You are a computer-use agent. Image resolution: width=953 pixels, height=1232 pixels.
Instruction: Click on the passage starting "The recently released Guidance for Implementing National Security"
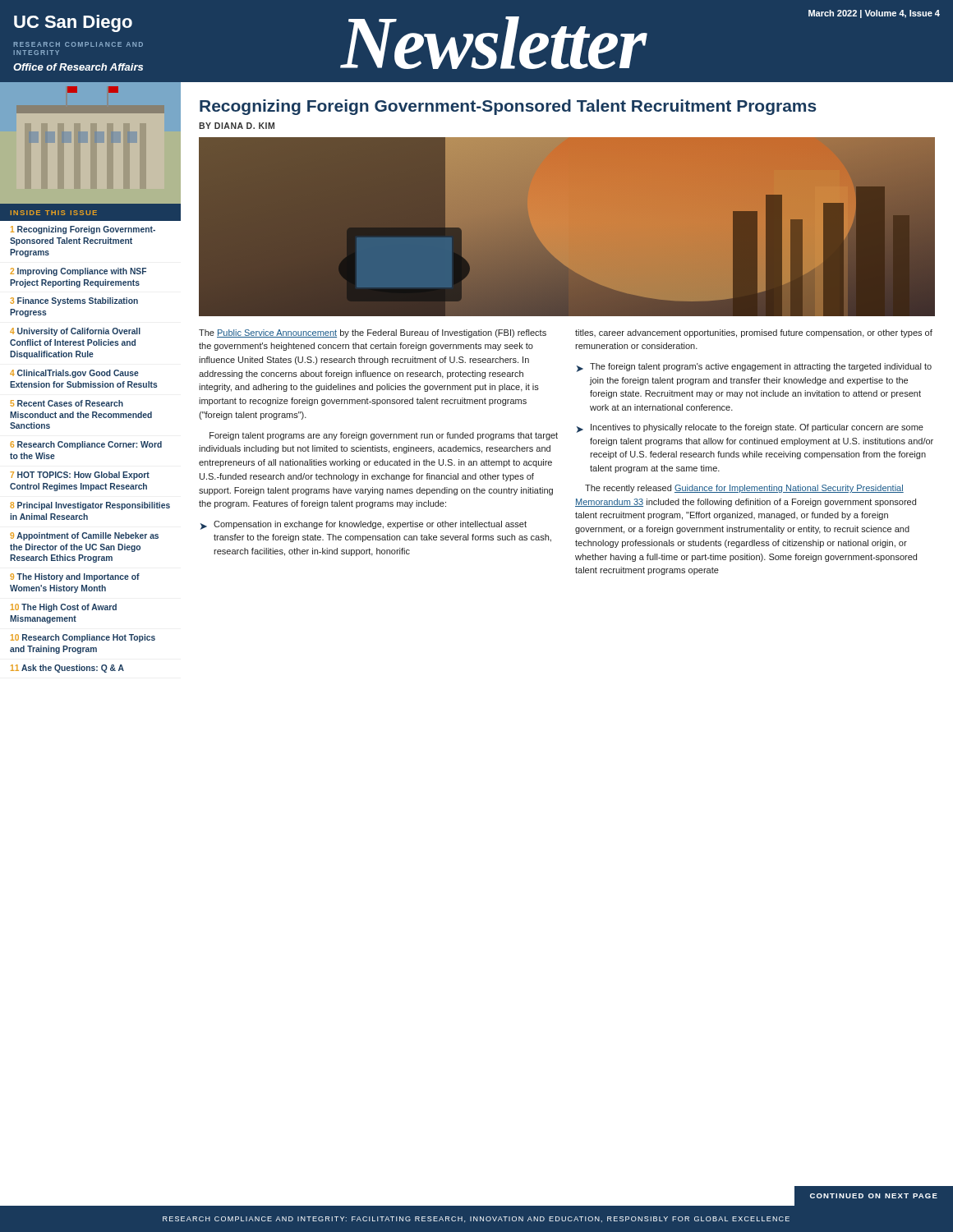point(755,529)
